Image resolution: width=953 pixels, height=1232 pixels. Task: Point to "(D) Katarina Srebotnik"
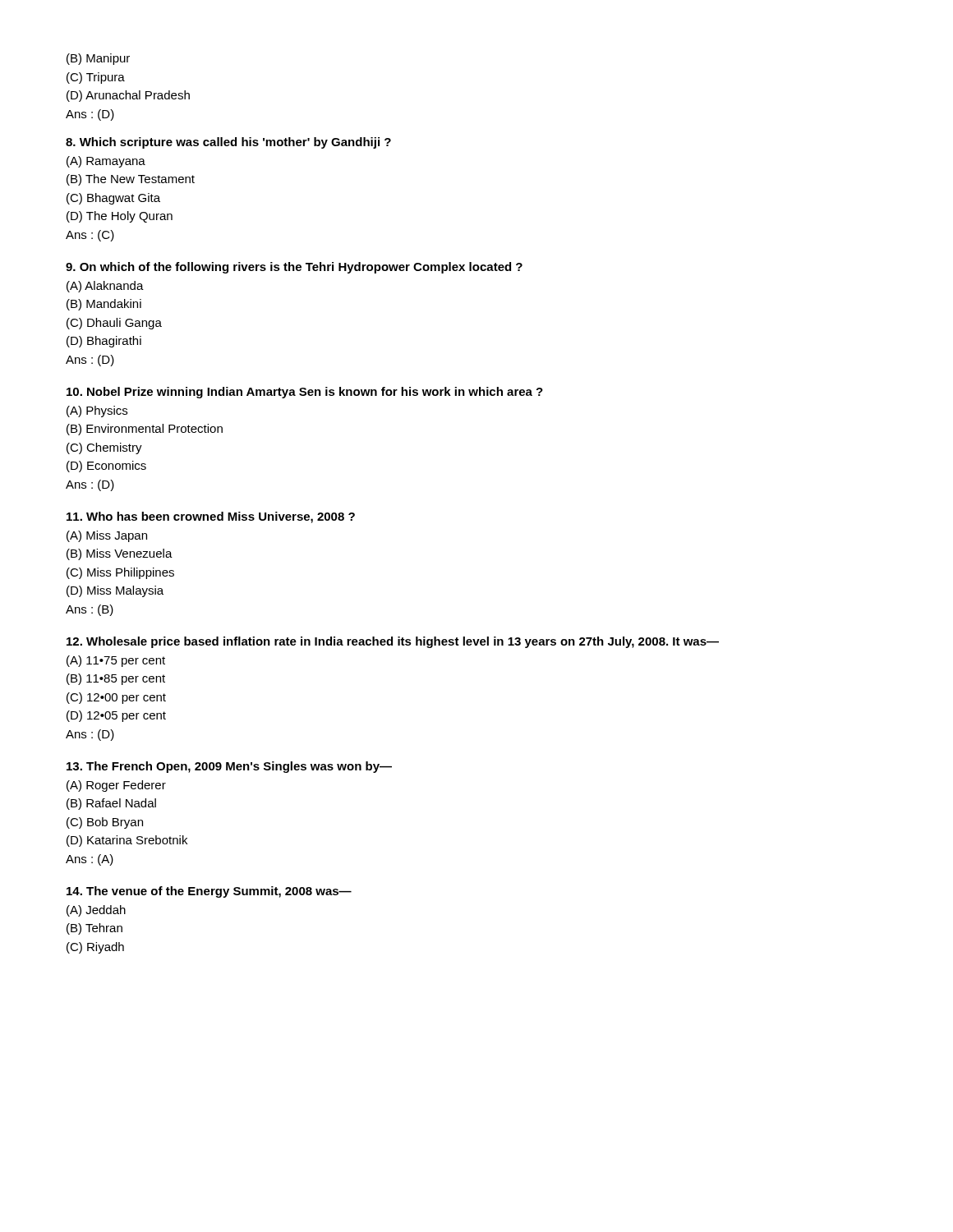pyautogui.click(x=127, y=841)
